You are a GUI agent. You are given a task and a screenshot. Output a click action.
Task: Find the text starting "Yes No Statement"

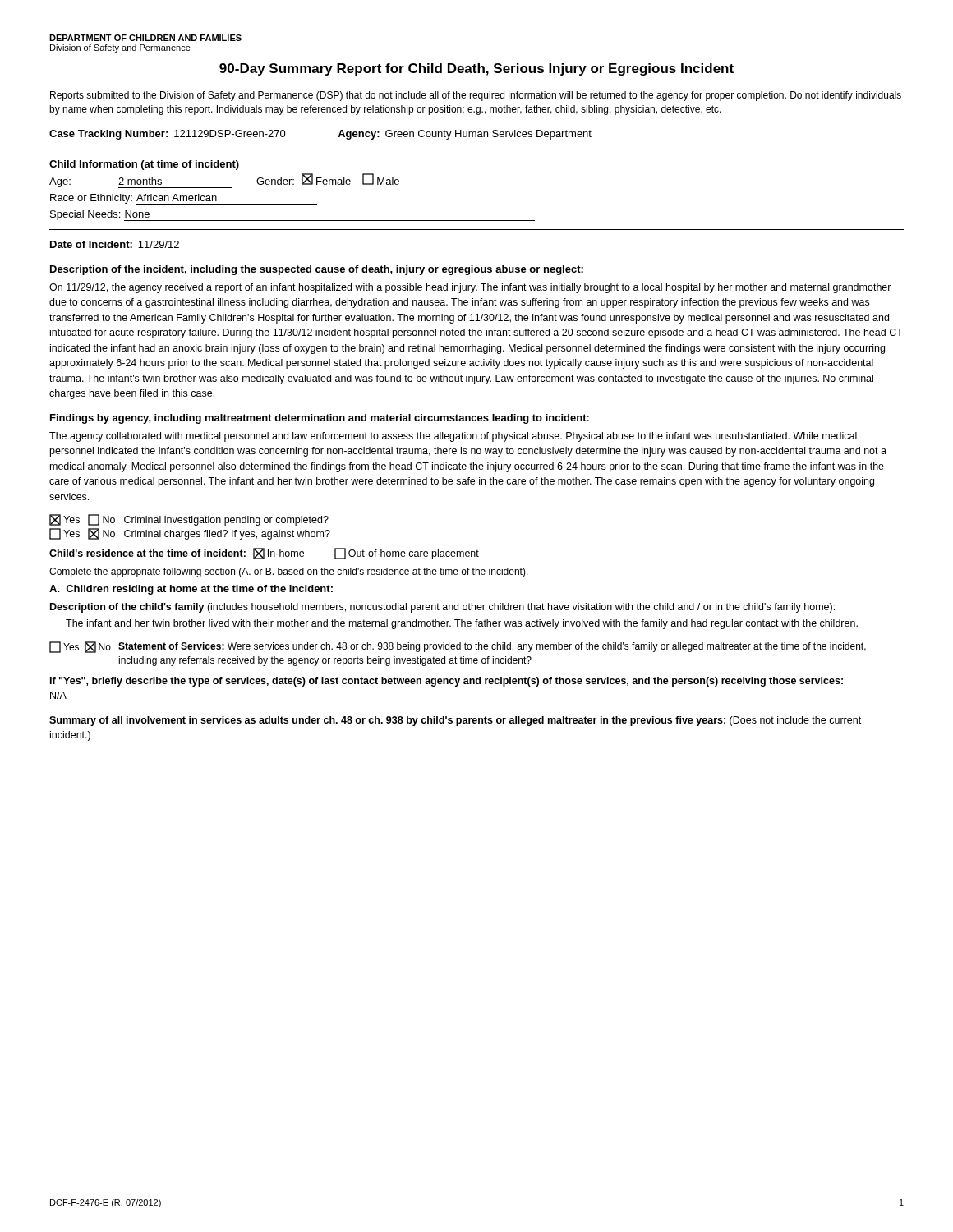tap(476, 654)
